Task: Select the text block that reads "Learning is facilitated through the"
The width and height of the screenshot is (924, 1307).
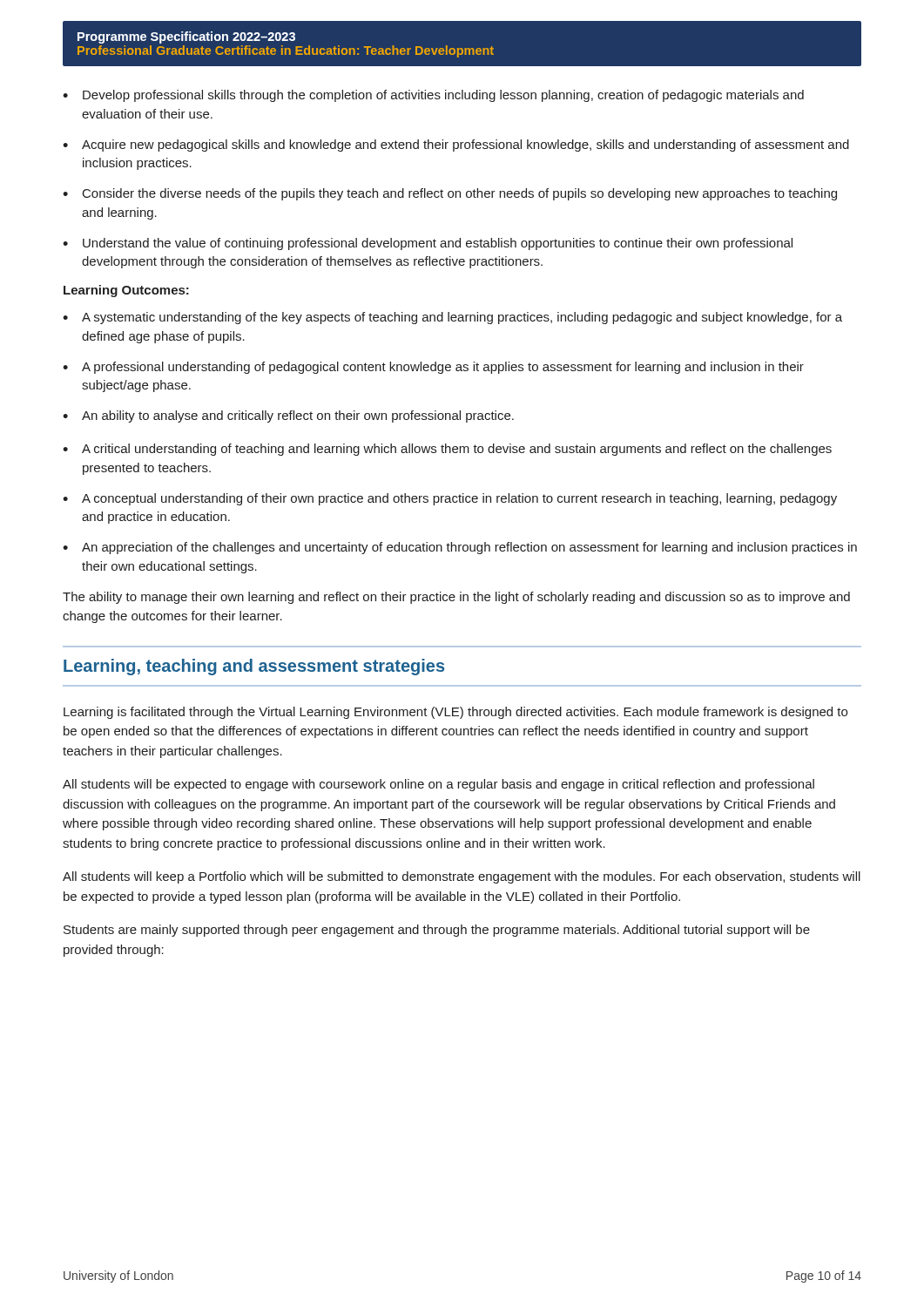Action: pos(455,731)
